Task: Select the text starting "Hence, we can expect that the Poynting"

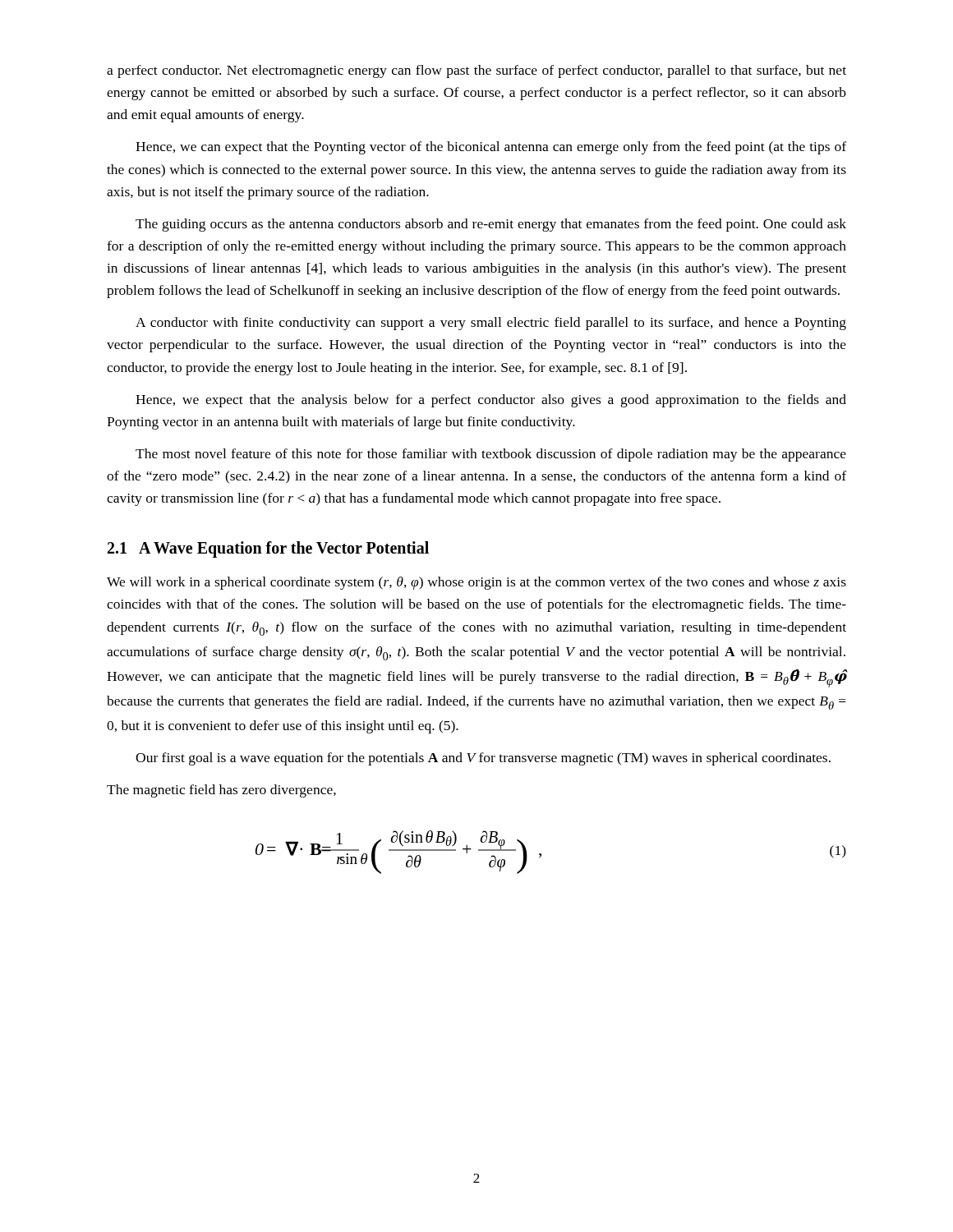Action: pyautogui.click(x=476, y=169)
